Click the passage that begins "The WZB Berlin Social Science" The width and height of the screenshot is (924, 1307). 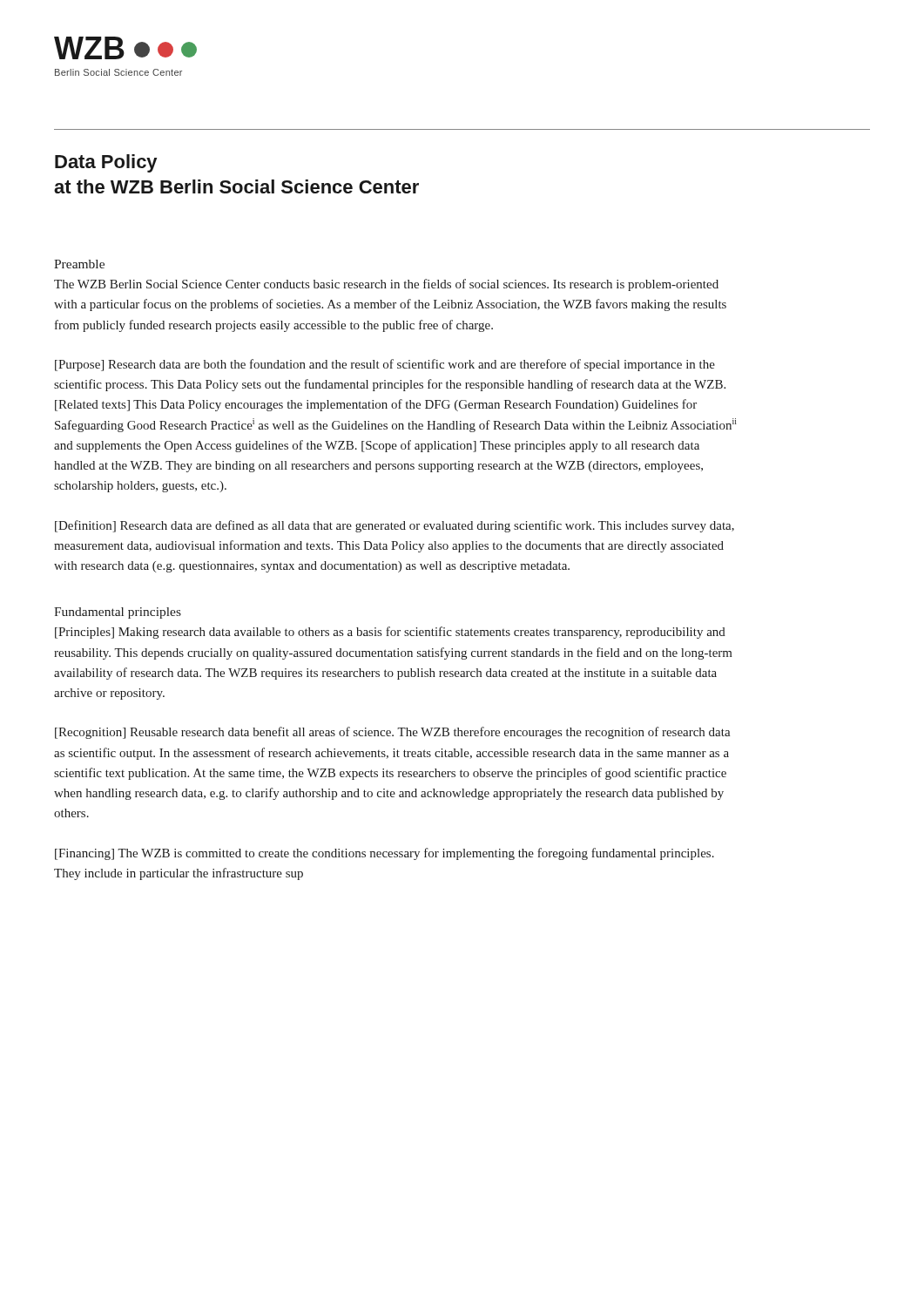point(390,304)
